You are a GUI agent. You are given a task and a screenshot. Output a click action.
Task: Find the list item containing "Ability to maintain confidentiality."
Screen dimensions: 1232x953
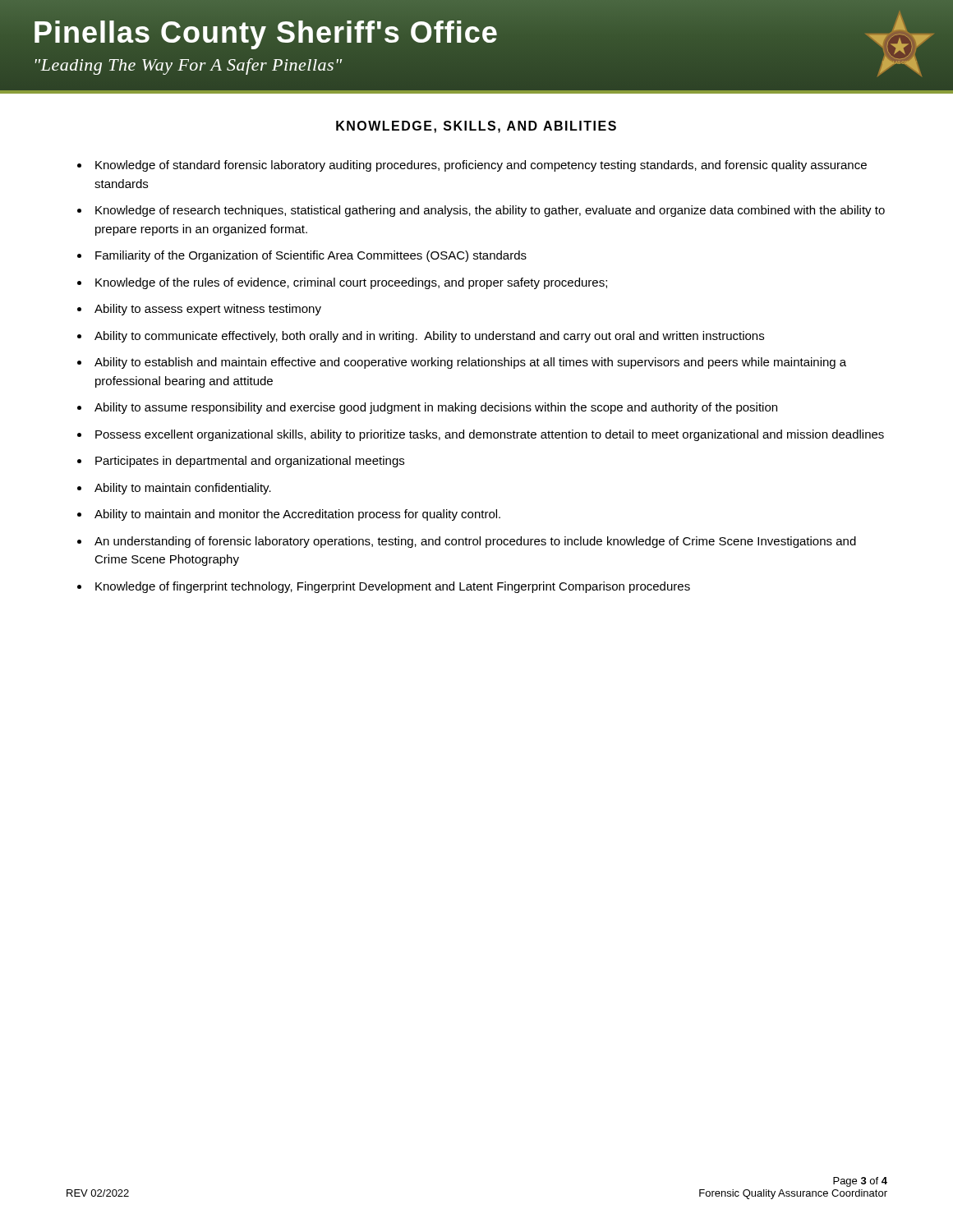click(183, 489)
